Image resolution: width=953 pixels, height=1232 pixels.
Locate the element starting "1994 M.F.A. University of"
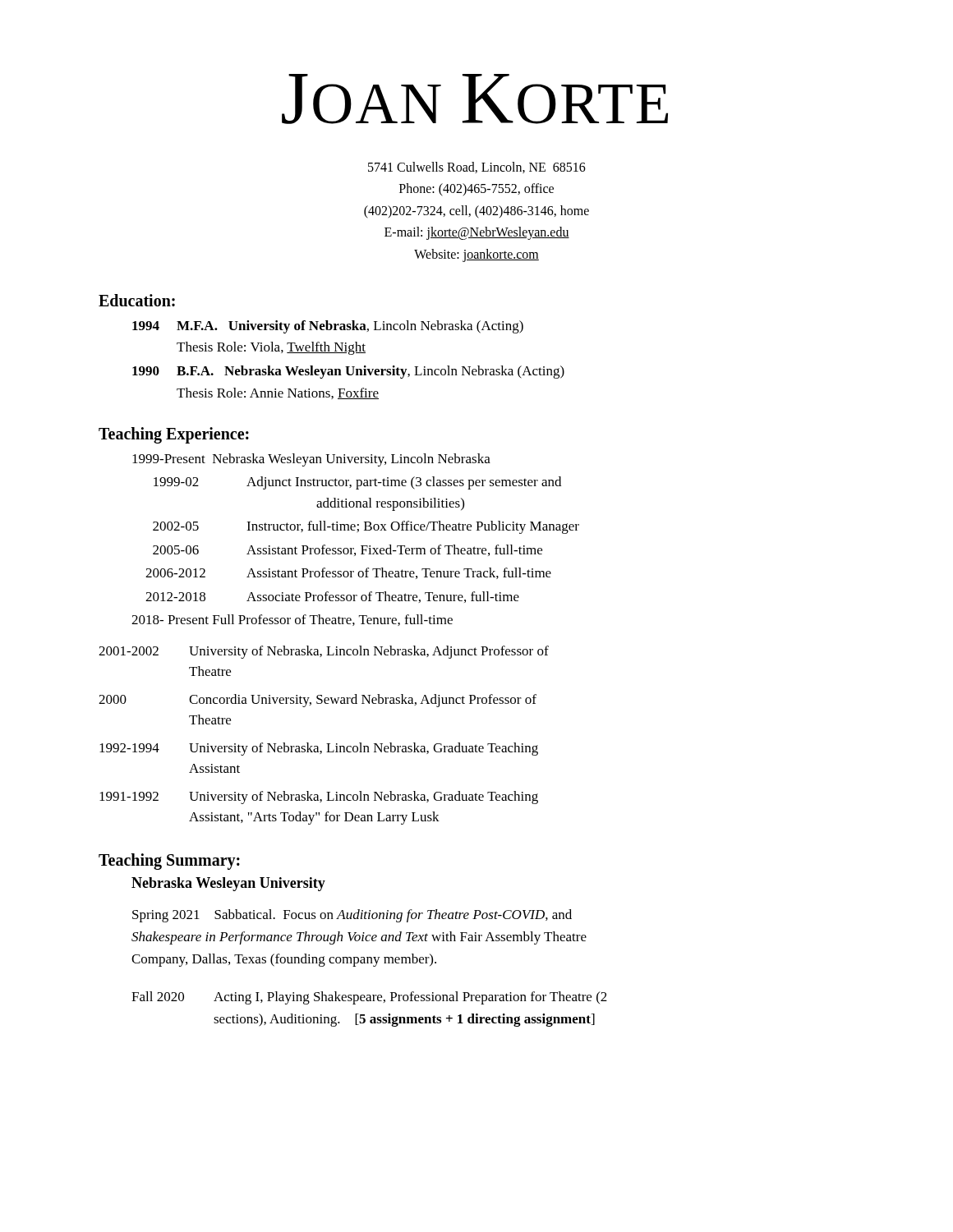[x=493, y=359]
